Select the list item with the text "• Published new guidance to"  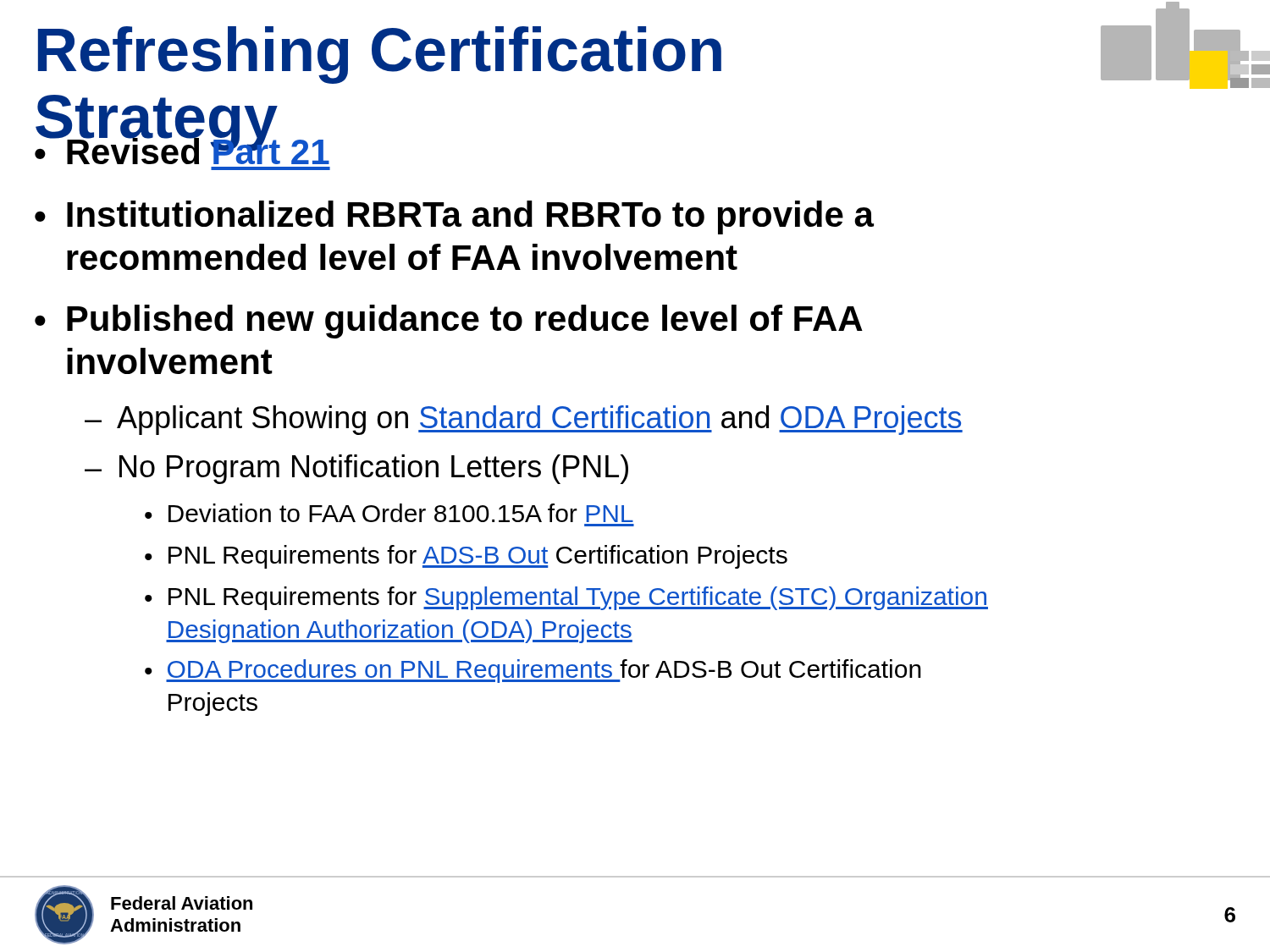tap(618, 508)
